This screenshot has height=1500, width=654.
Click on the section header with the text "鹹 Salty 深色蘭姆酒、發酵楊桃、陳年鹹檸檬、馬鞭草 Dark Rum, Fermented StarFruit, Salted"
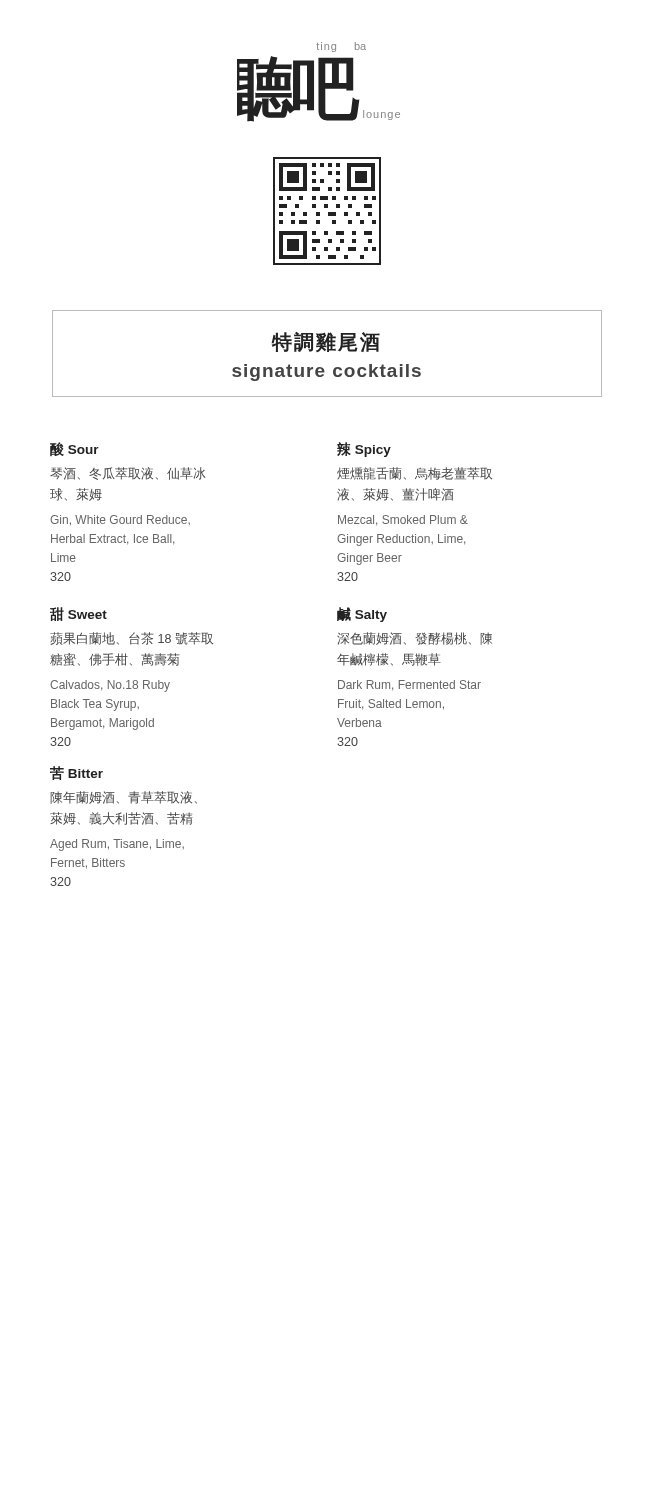point(466,678)
